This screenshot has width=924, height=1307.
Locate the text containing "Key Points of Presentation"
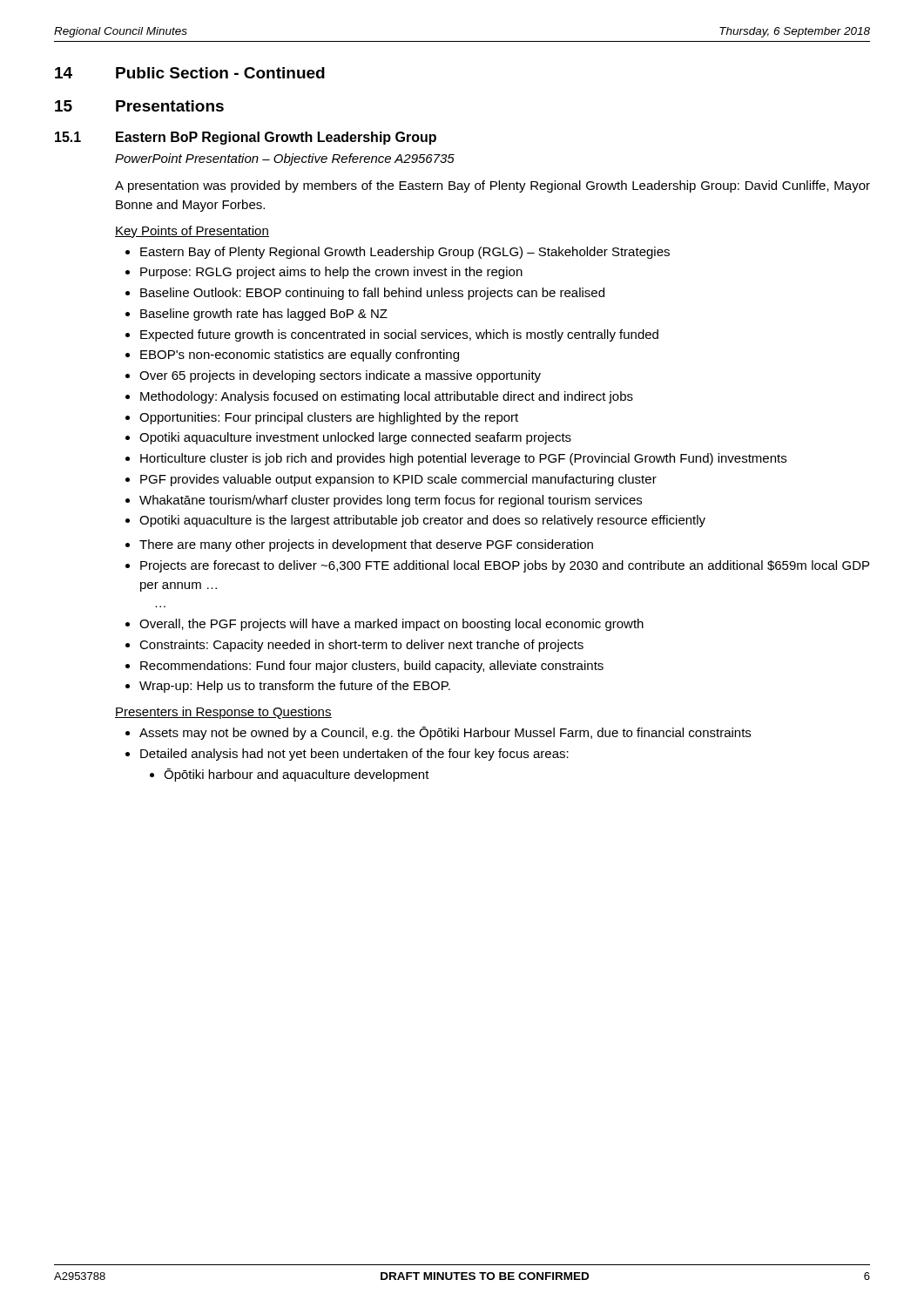pyautogui.click(x=192, y=230)
